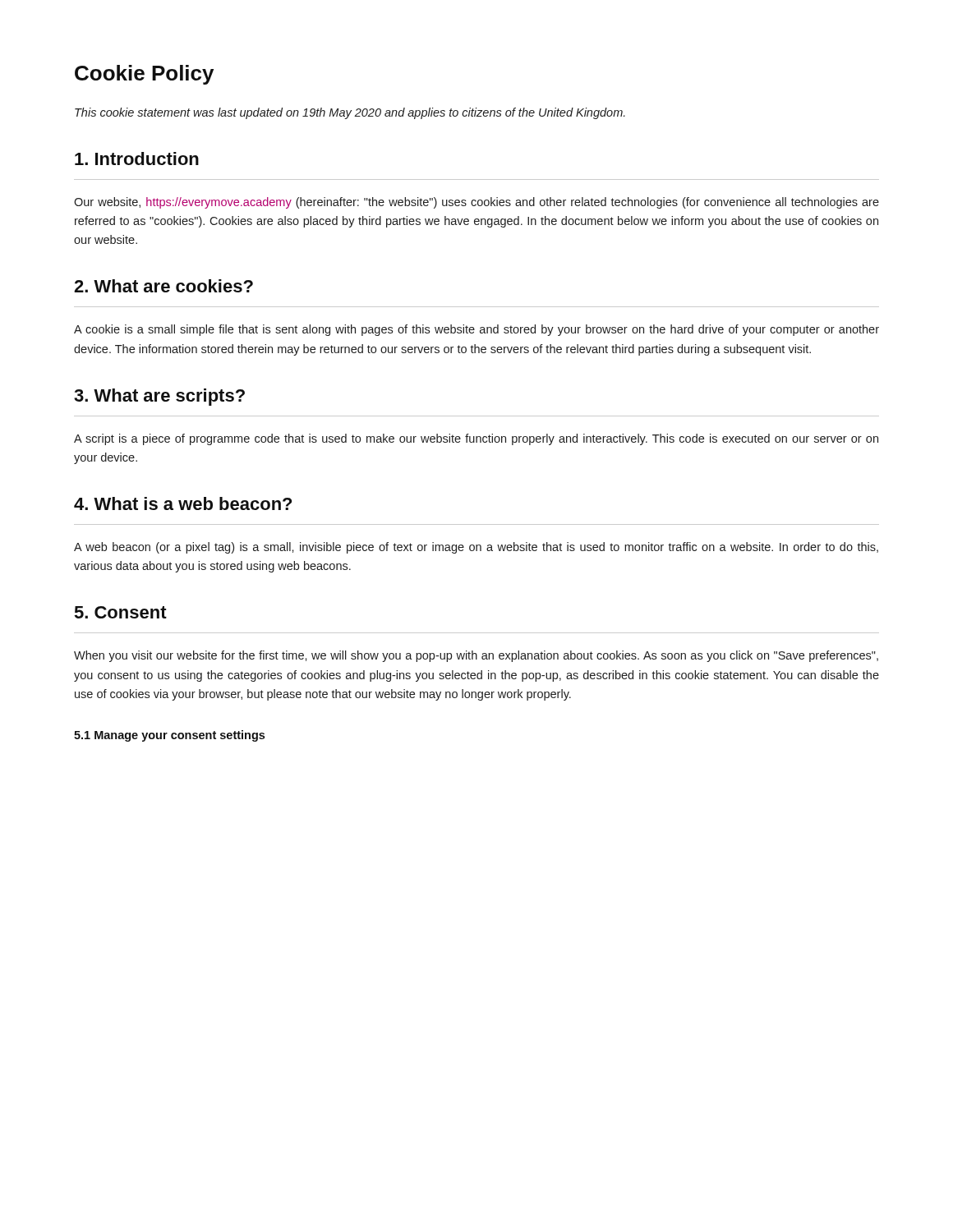Viewport: 953px width, 1232px height.
Task: Select the text block containing "A web beacon"
Action: [476, 557]
